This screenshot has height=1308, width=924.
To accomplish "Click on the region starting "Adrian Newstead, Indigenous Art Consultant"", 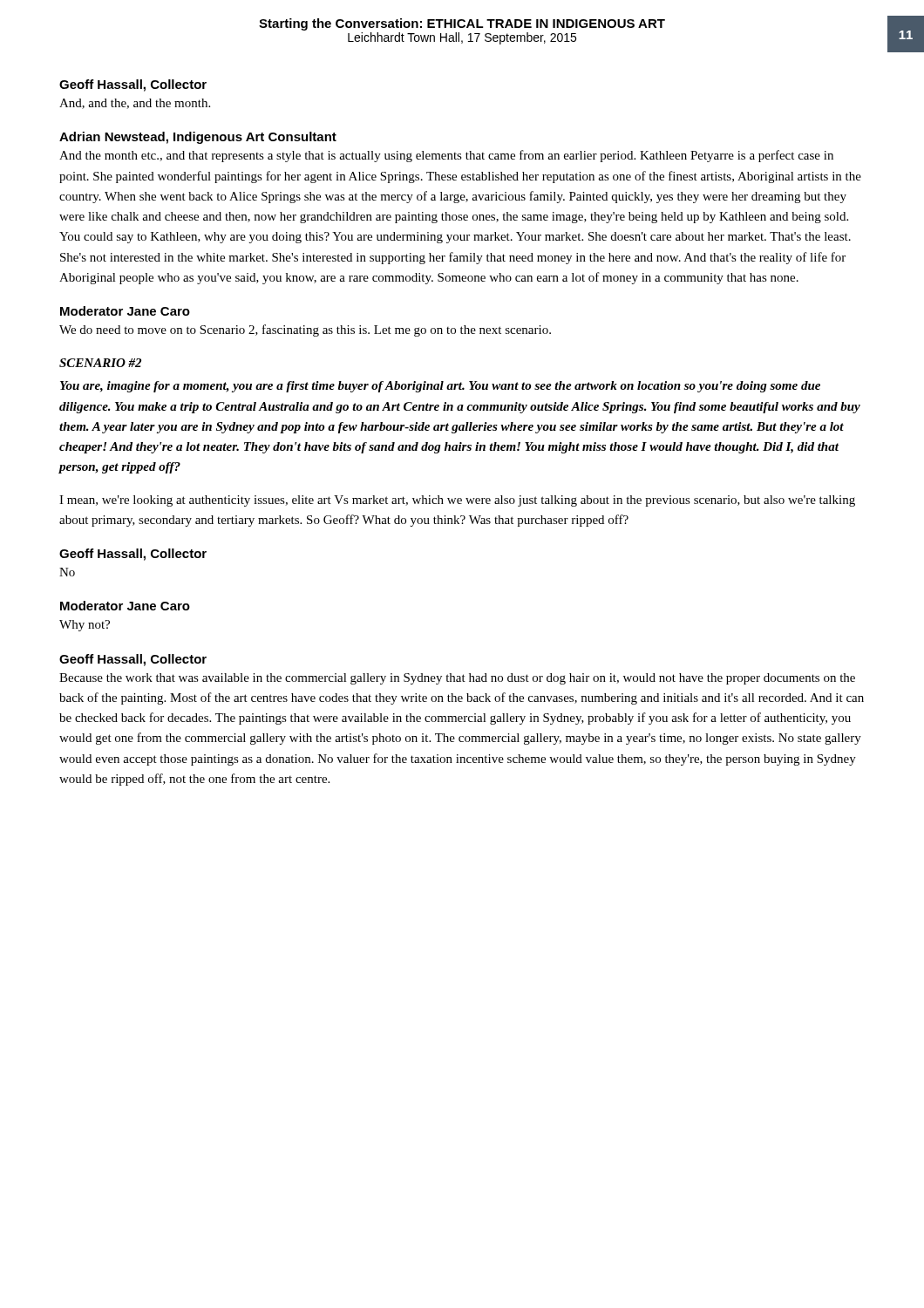I will click(x=198, y=137).
